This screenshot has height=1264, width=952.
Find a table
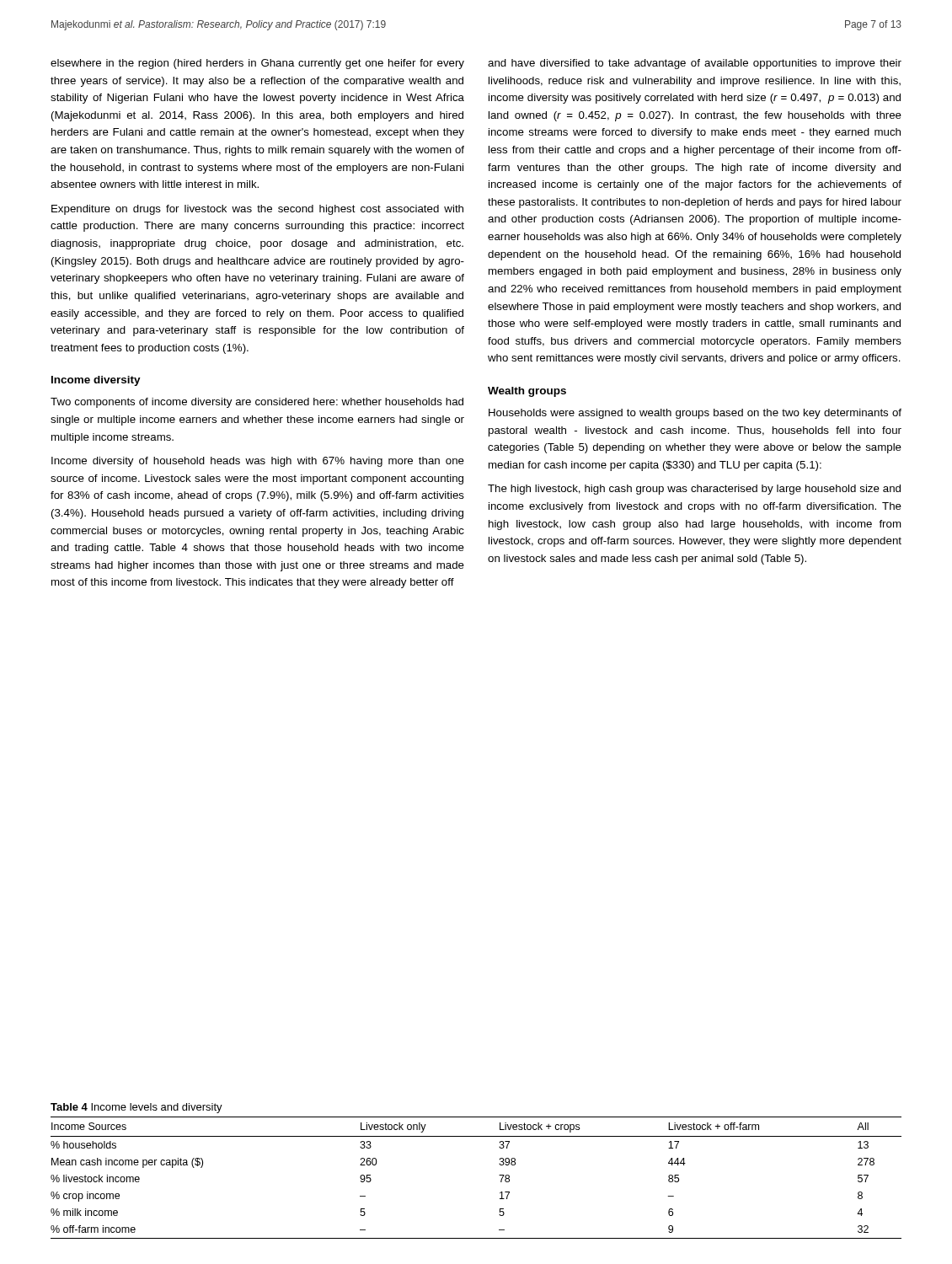pos(476,1178)
